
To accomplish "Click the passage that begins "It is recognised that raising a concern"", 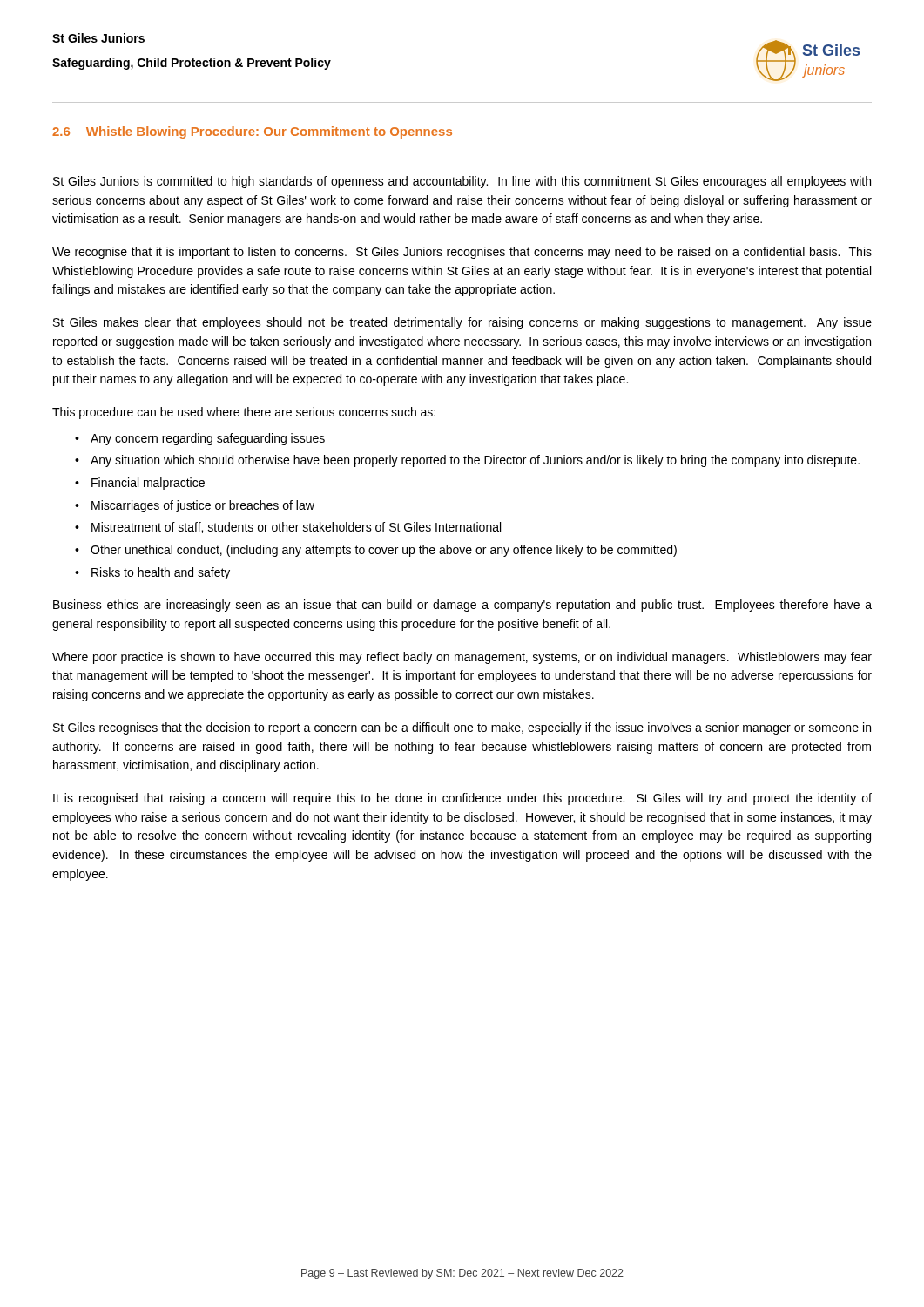I will (462, 836).
